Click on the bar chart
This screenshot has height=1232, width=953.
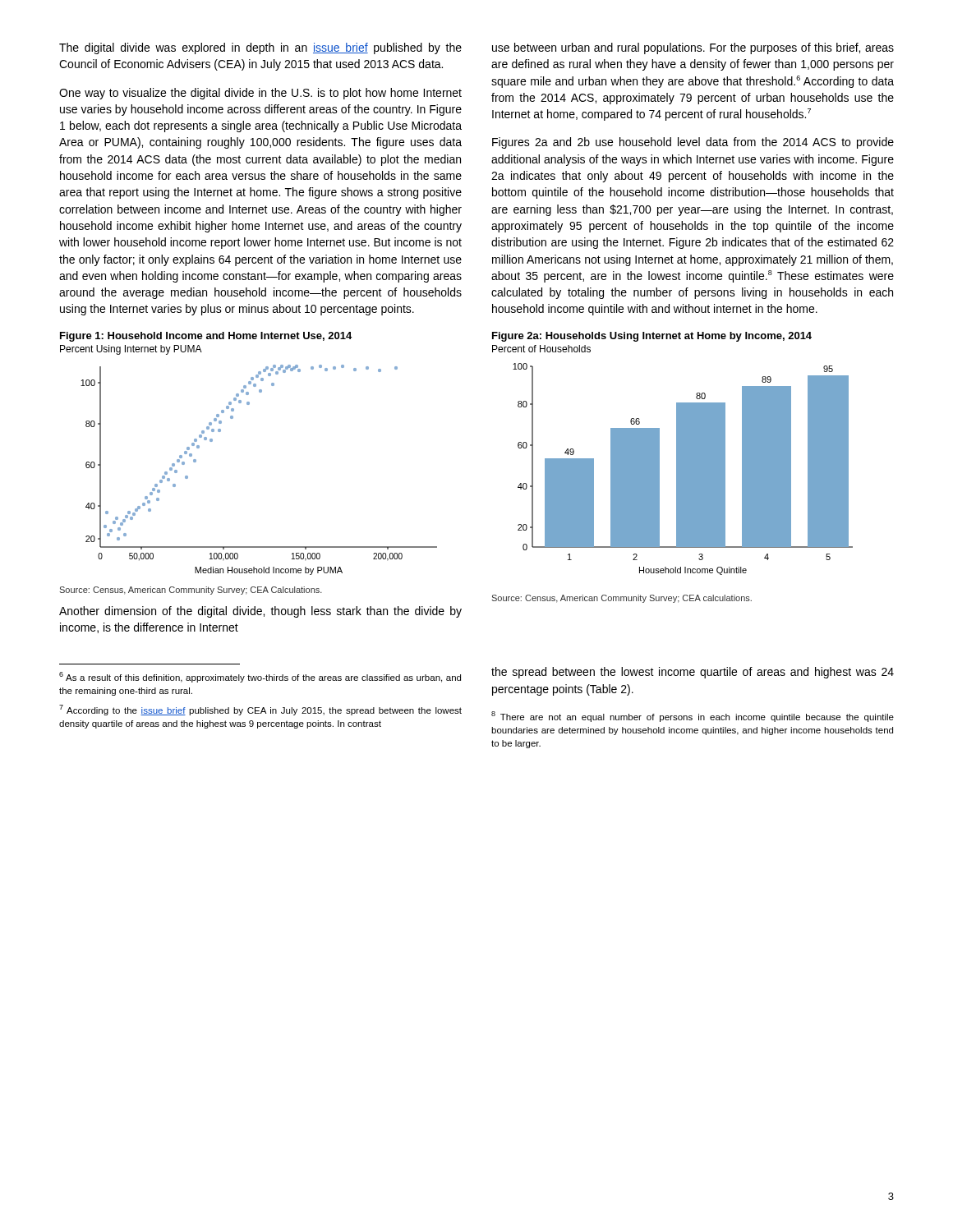tap(693, 466)
